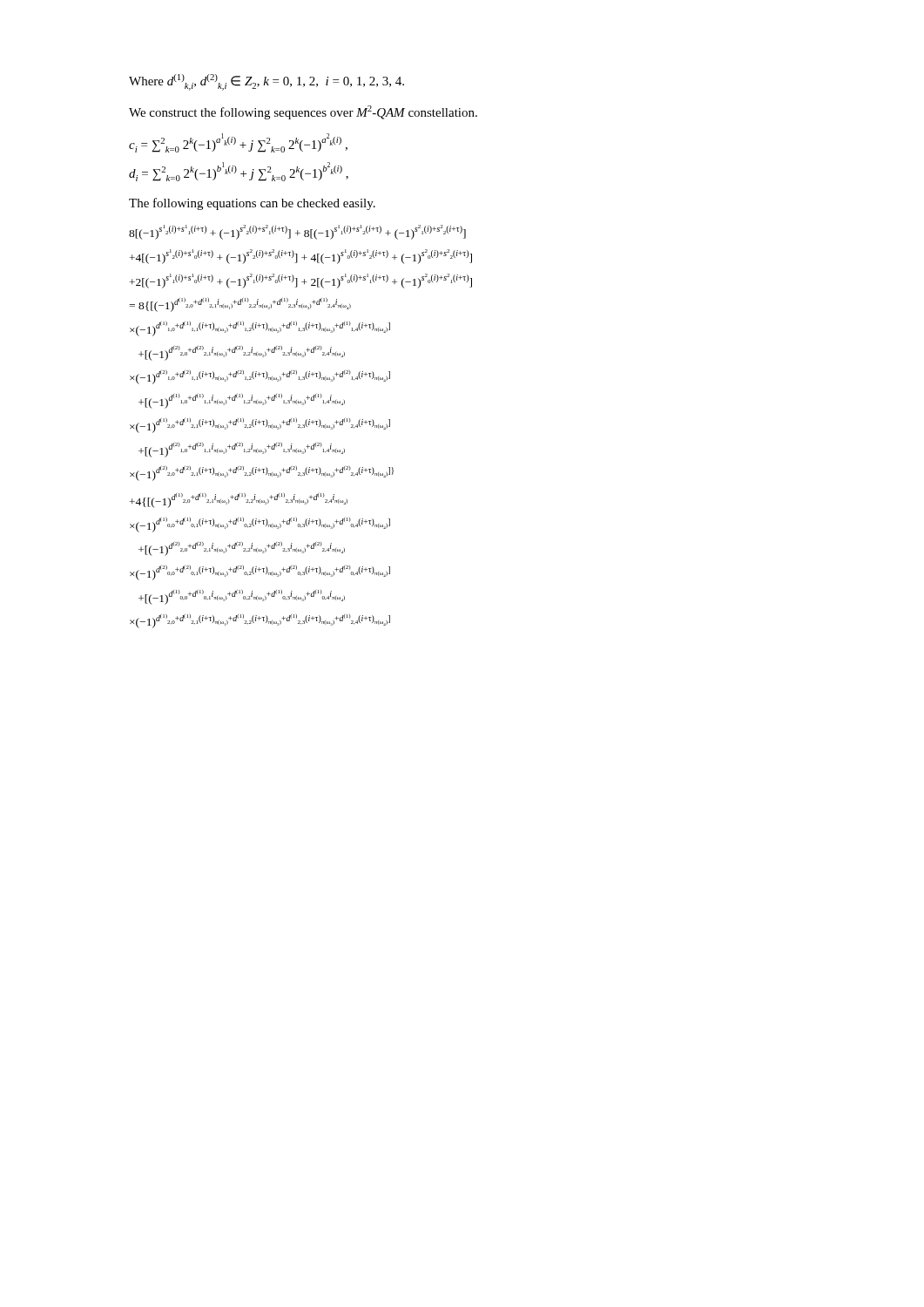
Task: Locate the formula that says "ci = ∑2k=0 2k(−1)a1k(i)"
Action: point(238,143)
